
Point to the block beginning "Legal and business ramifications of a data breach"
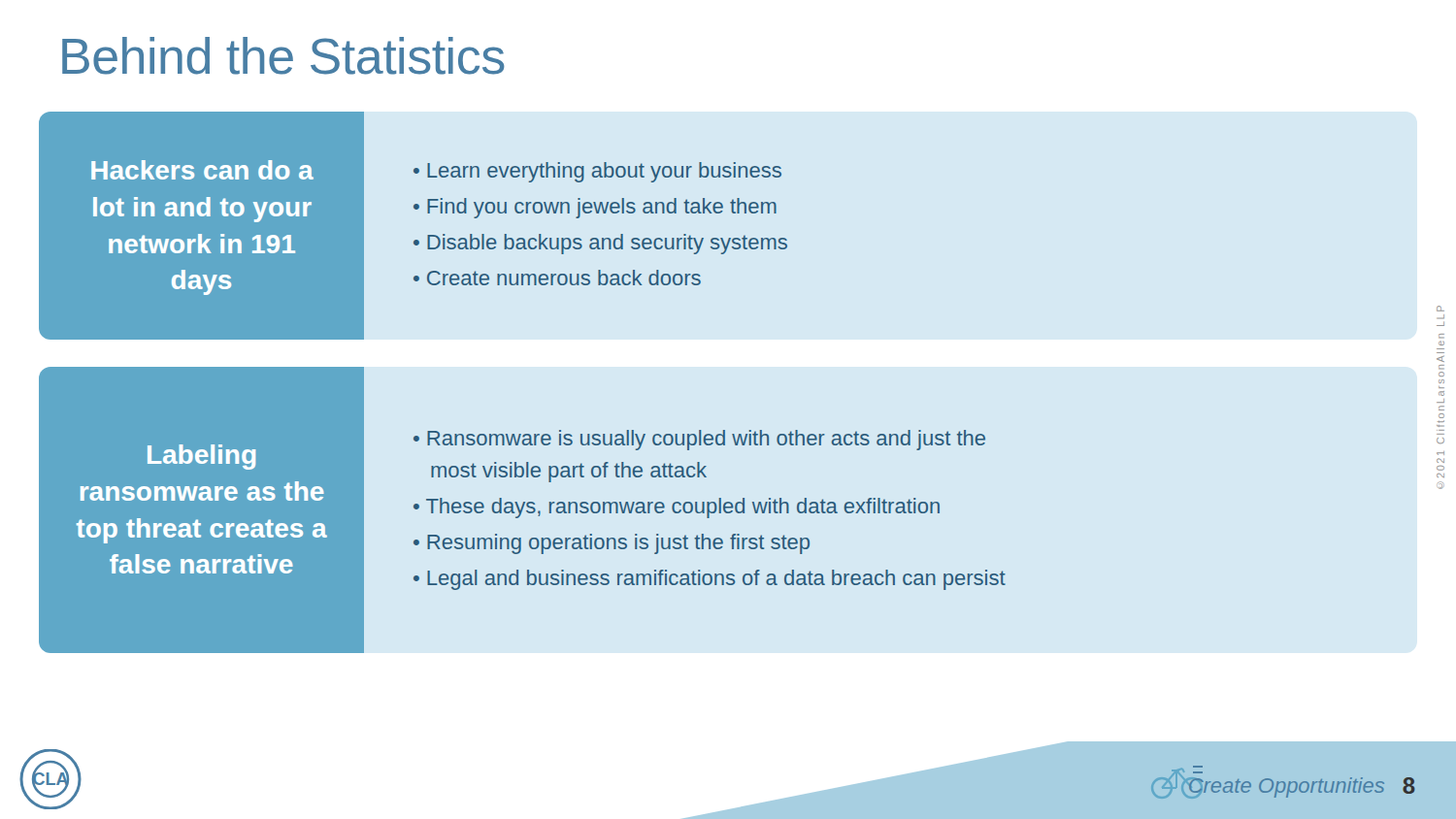pyautogui.click(x=716, y=578)
